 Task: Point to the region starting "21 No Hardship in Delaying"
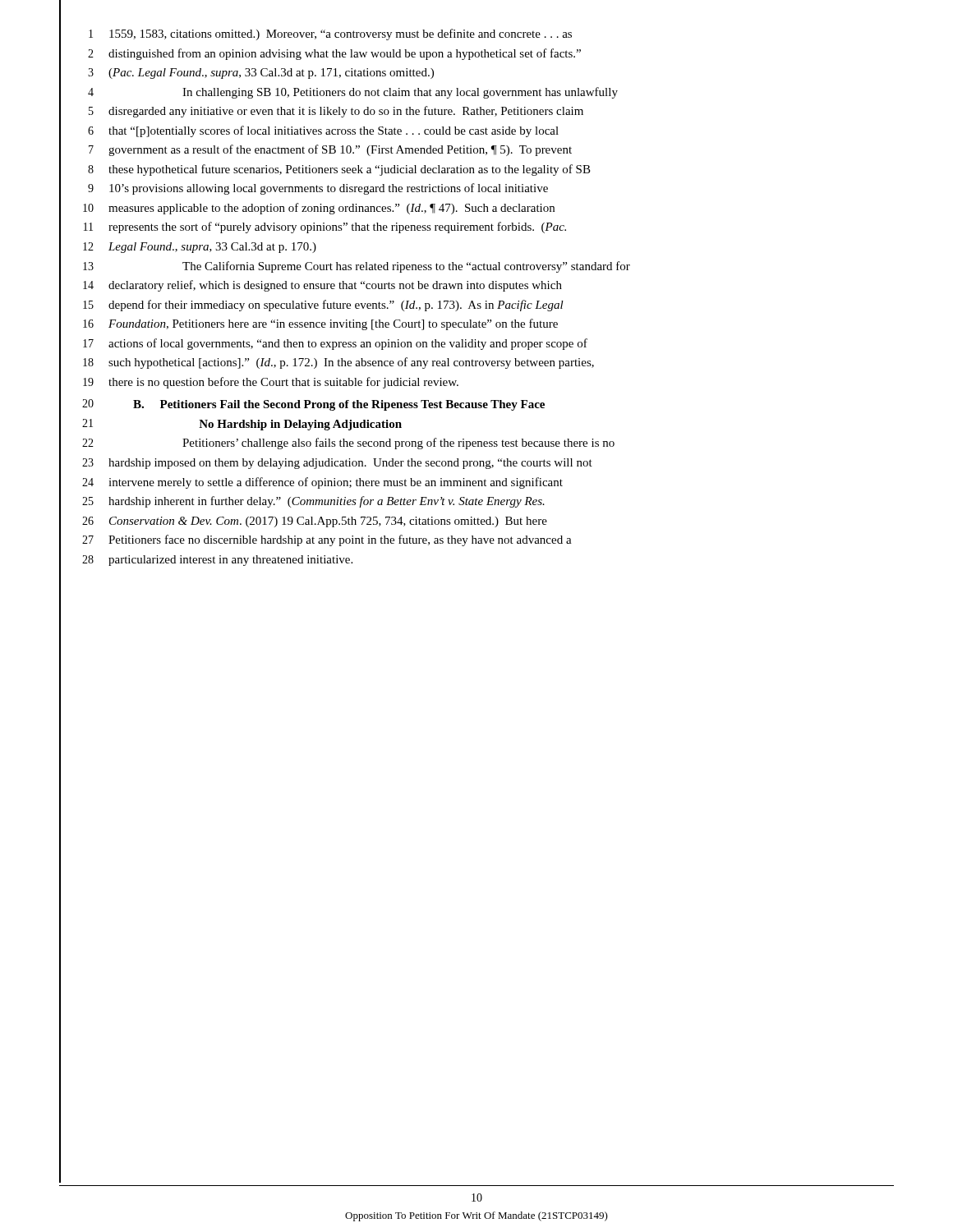coord(230,424)
